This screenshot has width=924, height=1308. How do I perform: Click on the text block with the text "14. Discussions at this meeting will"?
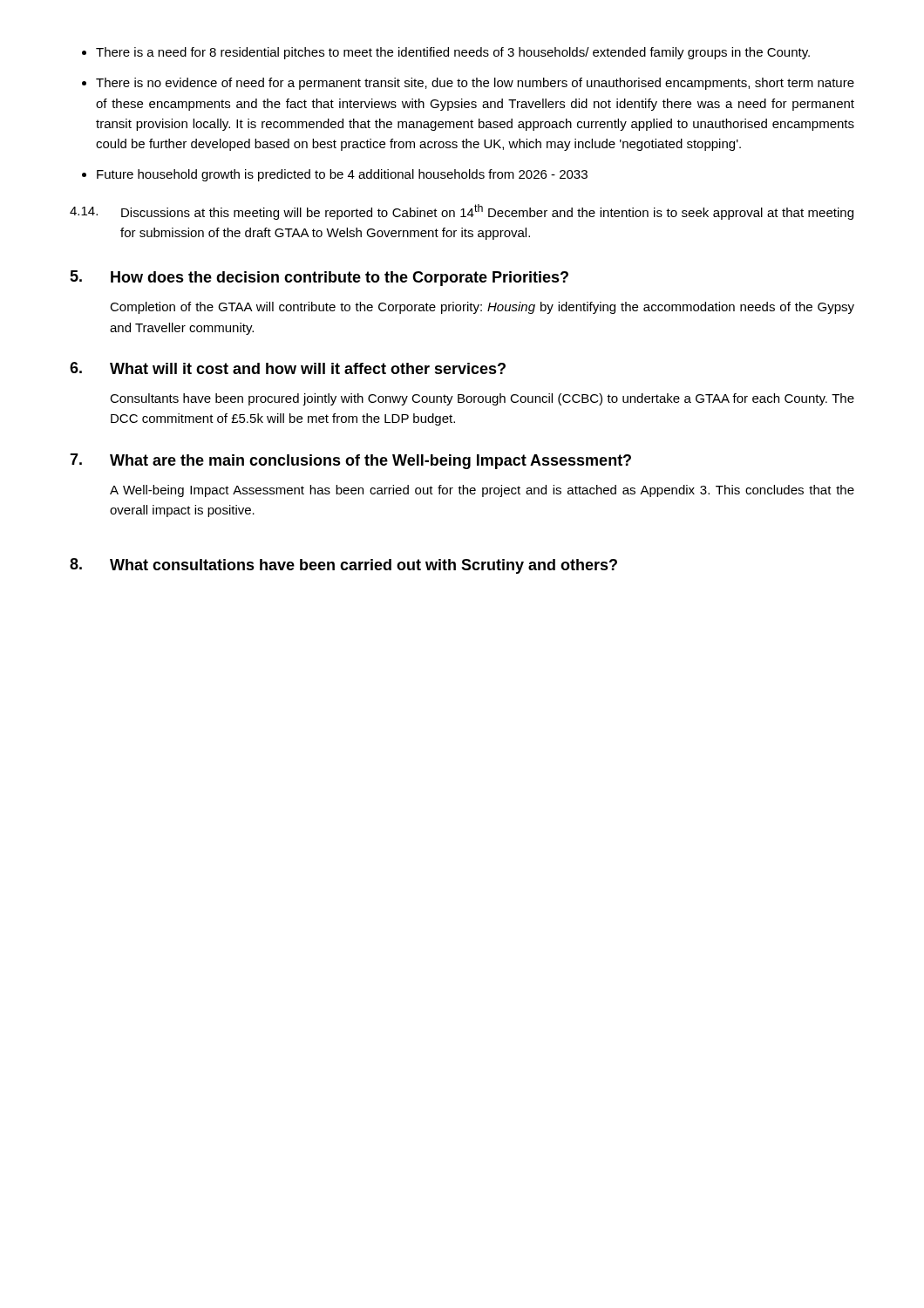(462, 221)
